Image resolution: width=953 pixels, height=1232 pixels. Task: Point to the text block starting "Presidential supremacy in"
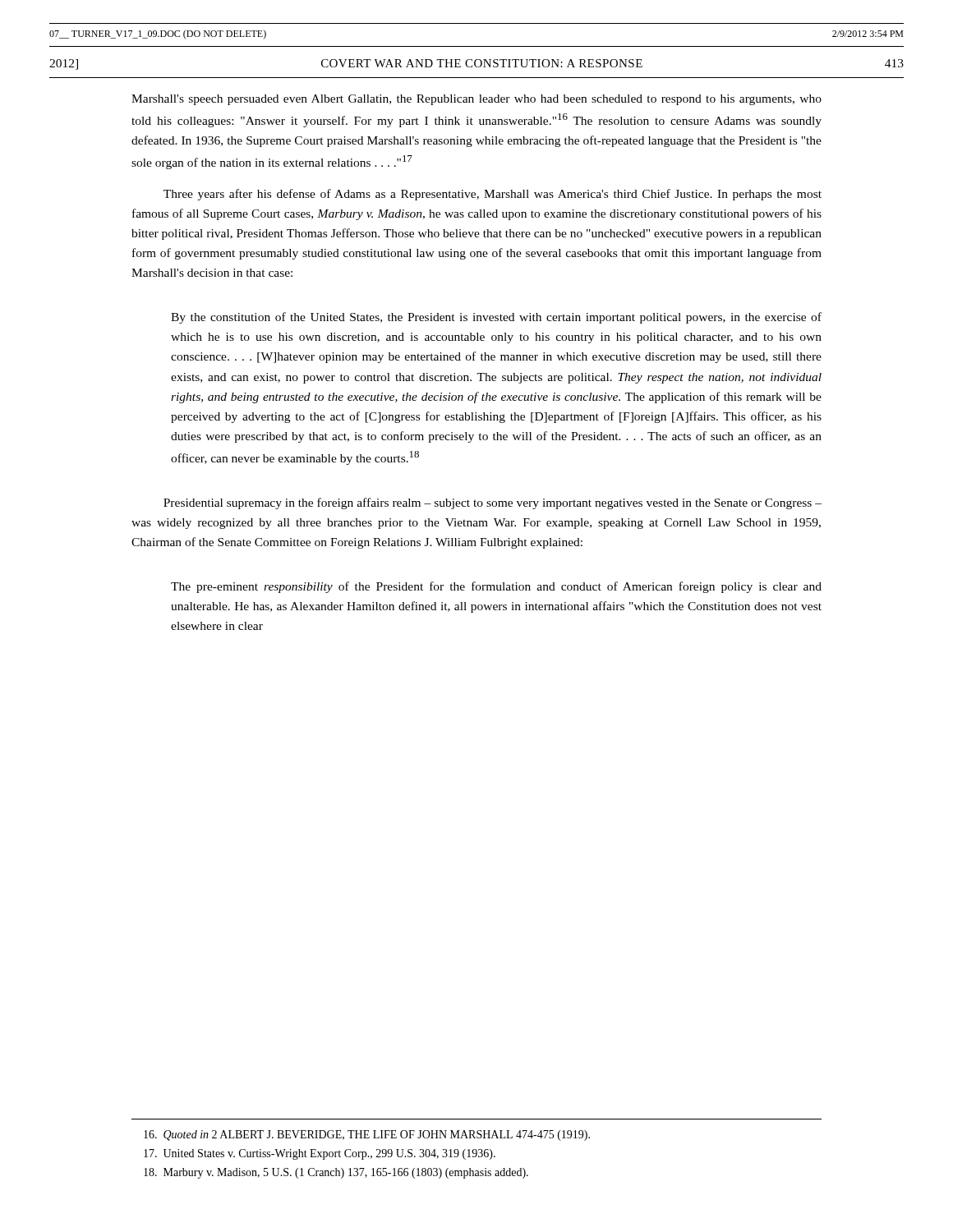click(476, 522)
